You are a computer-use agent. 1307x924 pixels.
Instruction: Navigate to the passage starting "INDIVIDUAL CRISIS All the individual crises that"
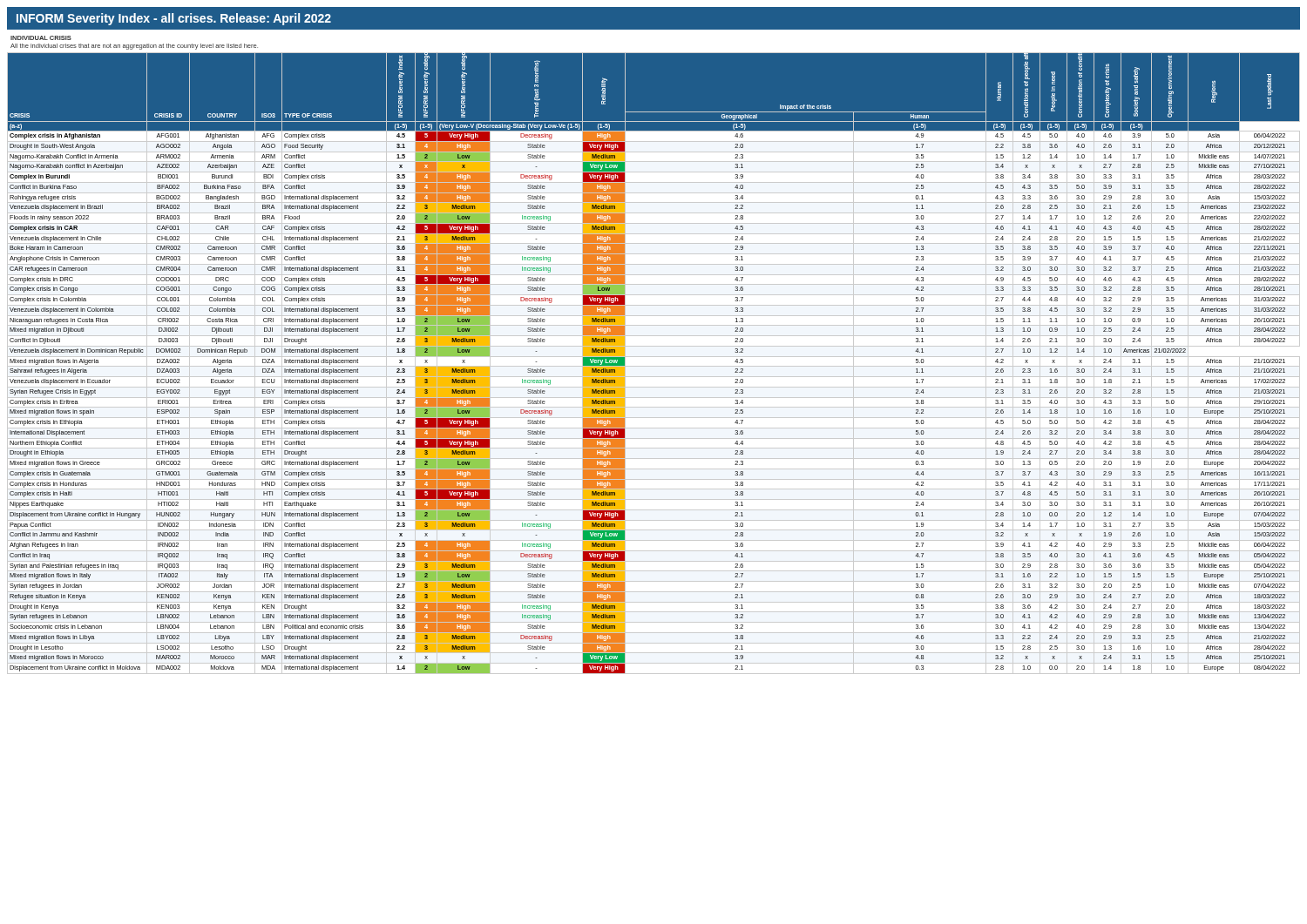pyautogui.click(x=134, y=42)
